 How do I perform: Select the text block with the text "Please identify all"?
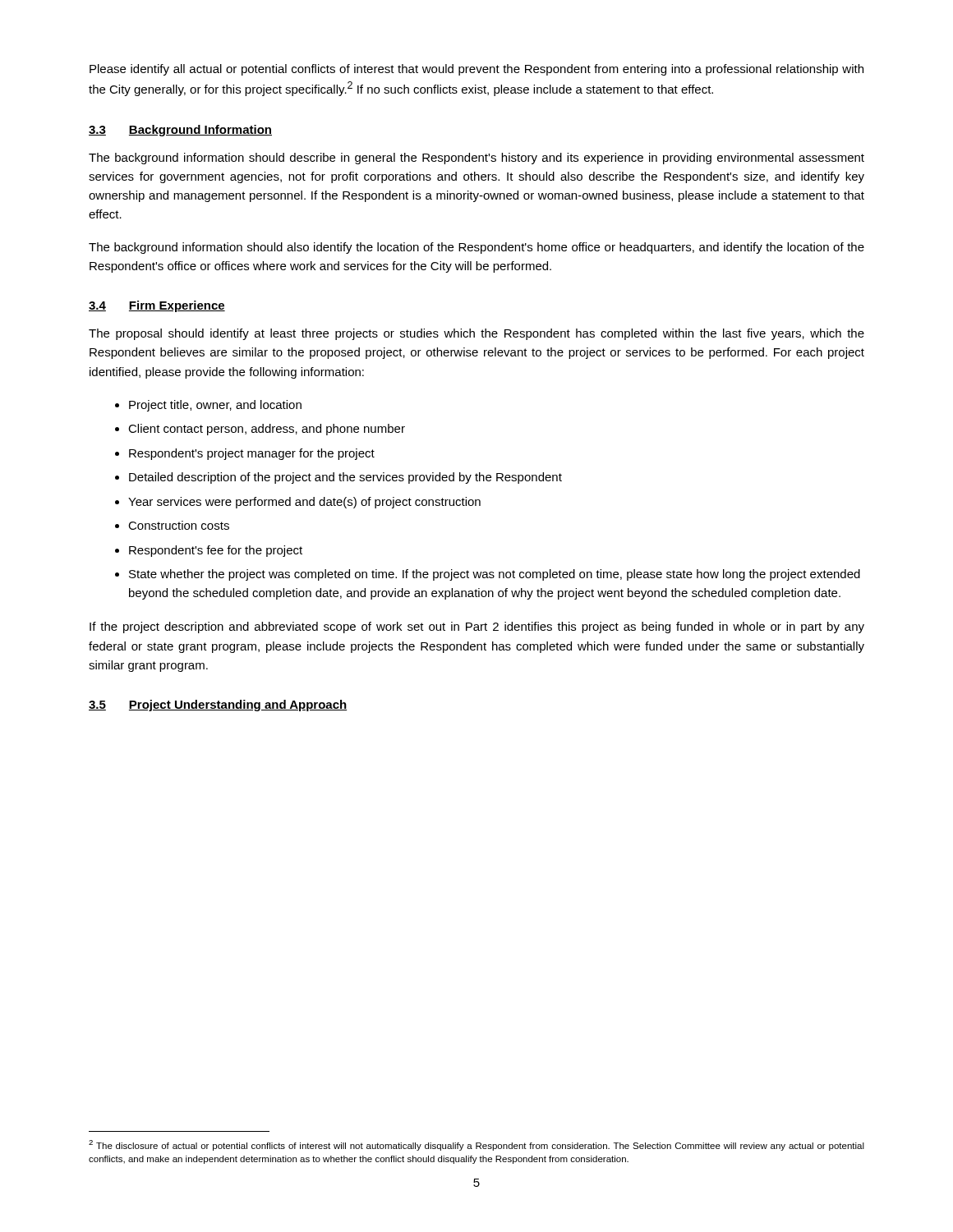pos(476,79)
